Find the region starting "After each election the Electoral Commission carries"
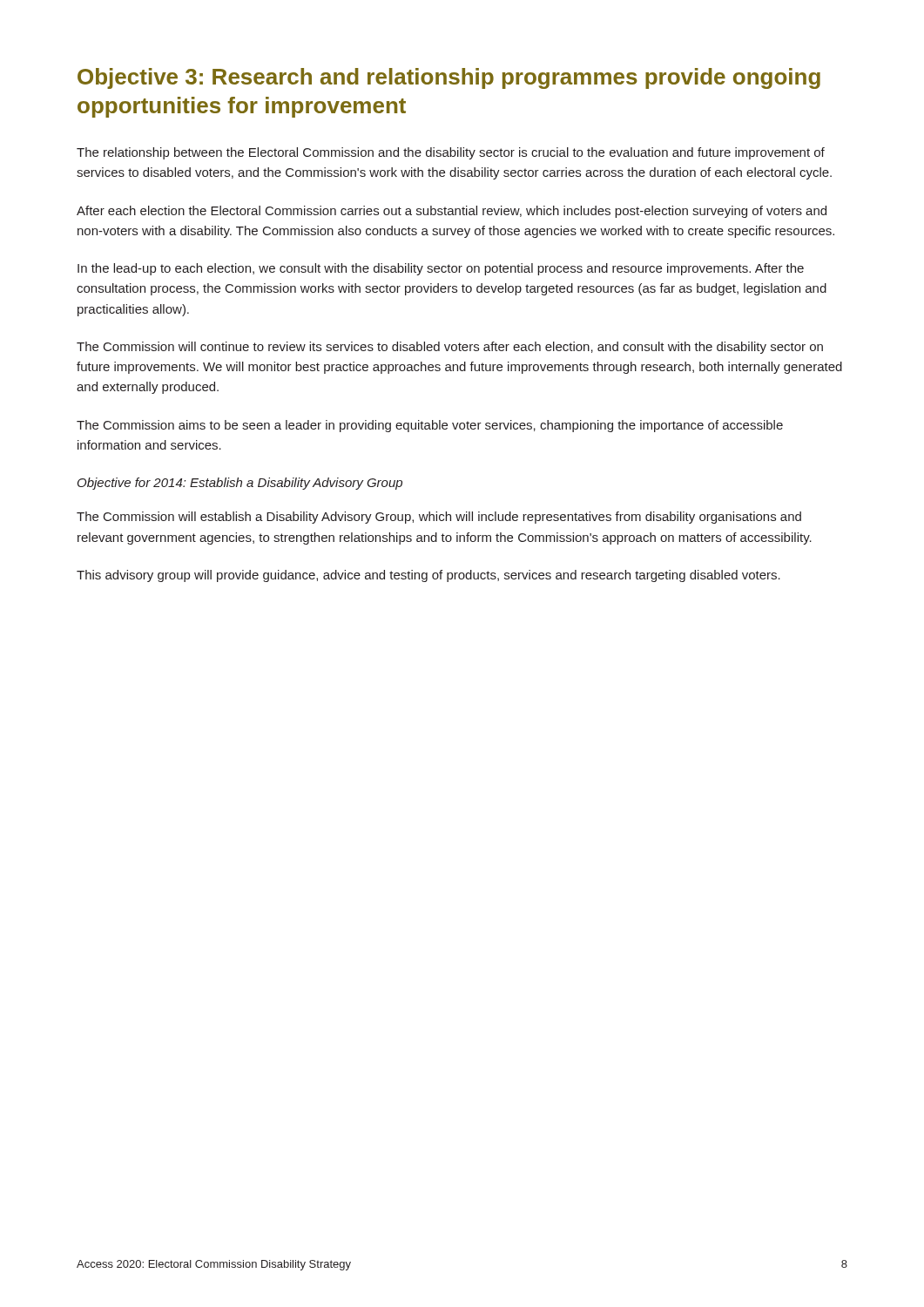This screenshot has height=1307, width=924. (x=462, y=220)
